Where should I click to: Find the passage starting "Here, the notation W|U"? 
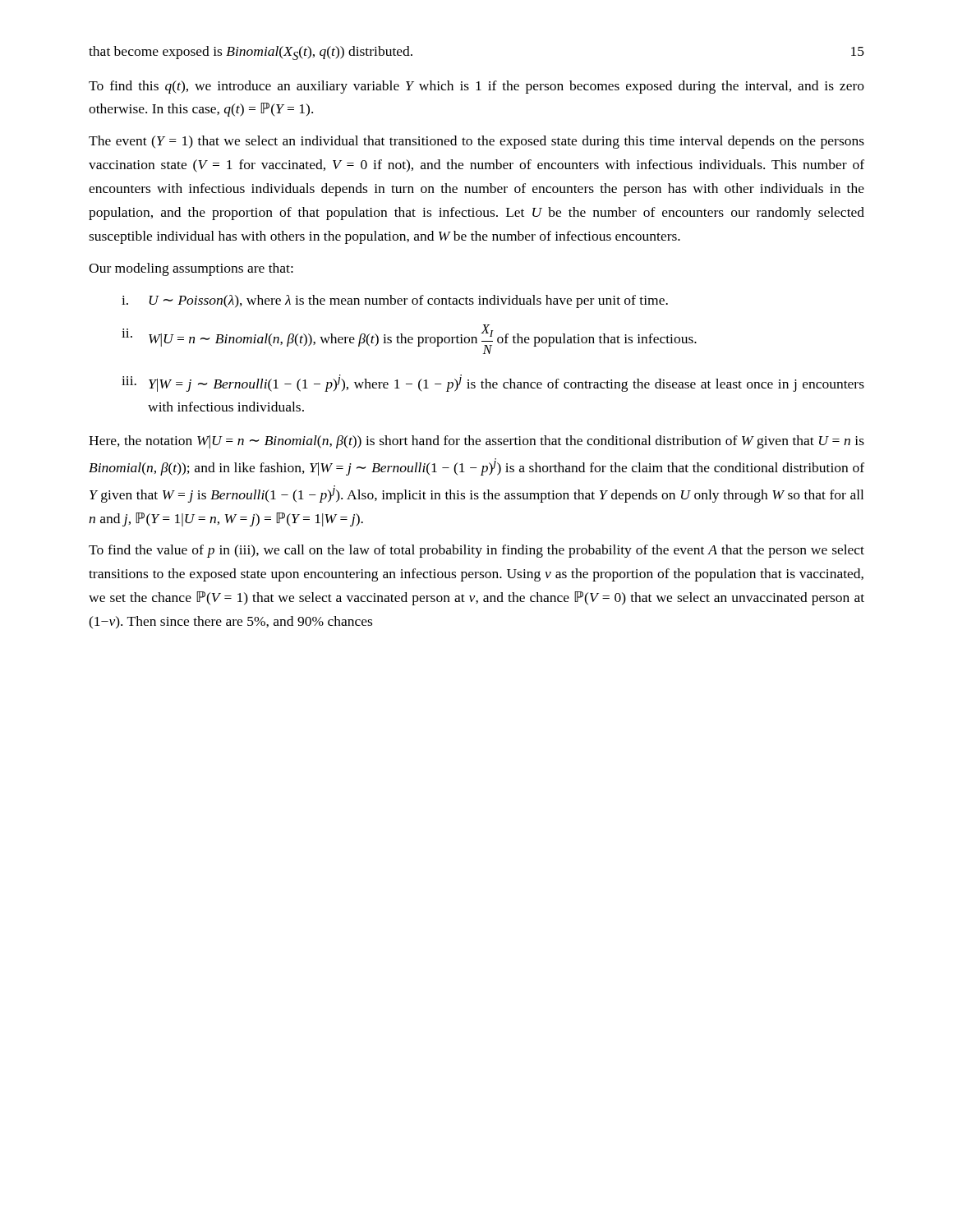(476, 480)
